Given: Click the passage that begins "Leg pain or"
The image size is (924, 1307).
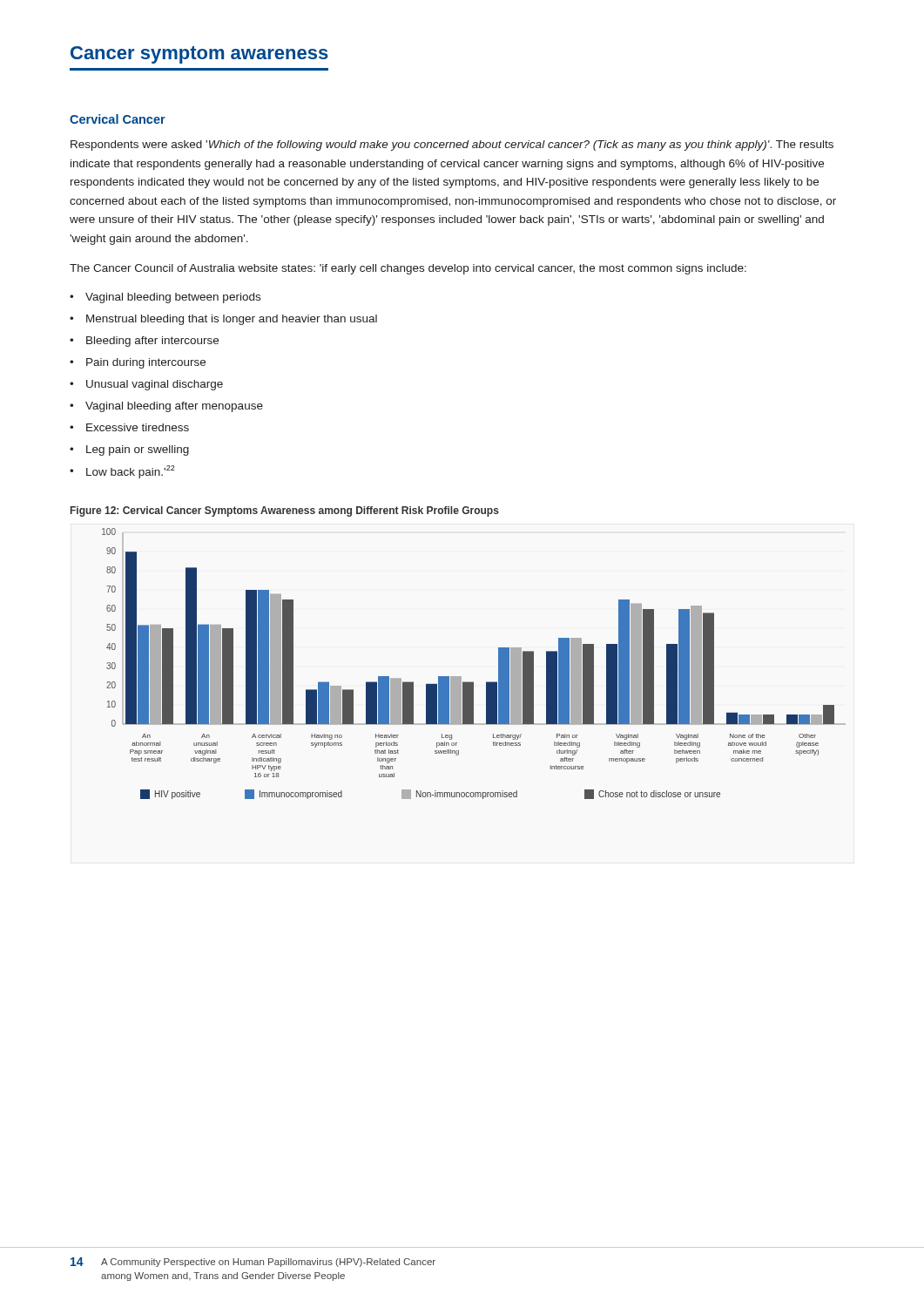Looking at the screenshot, I should pyautogui.click(x=137, y=449).
